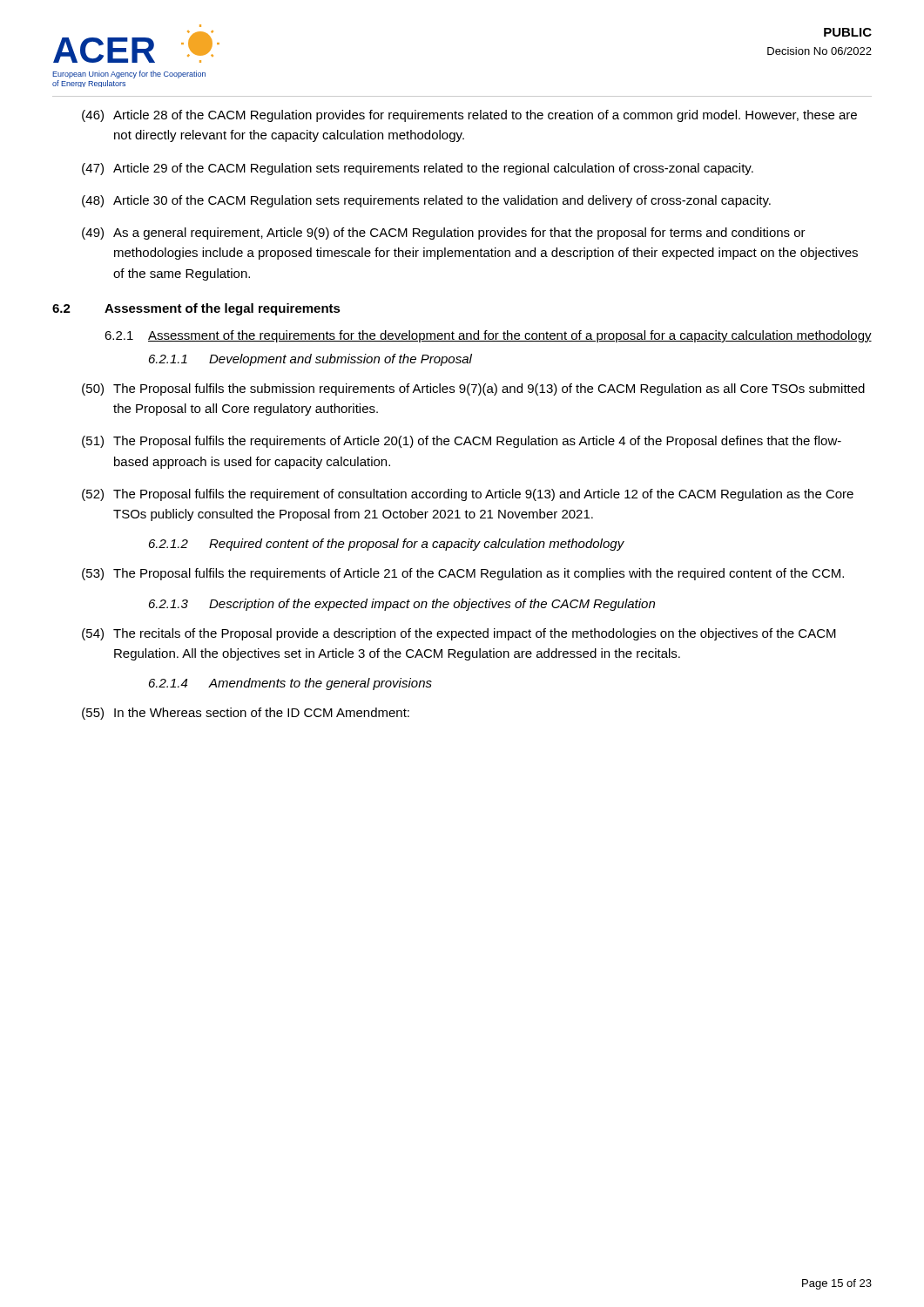
Task: Point to the block beginning "(55) In the Whereas section of"
Action: 246,714
